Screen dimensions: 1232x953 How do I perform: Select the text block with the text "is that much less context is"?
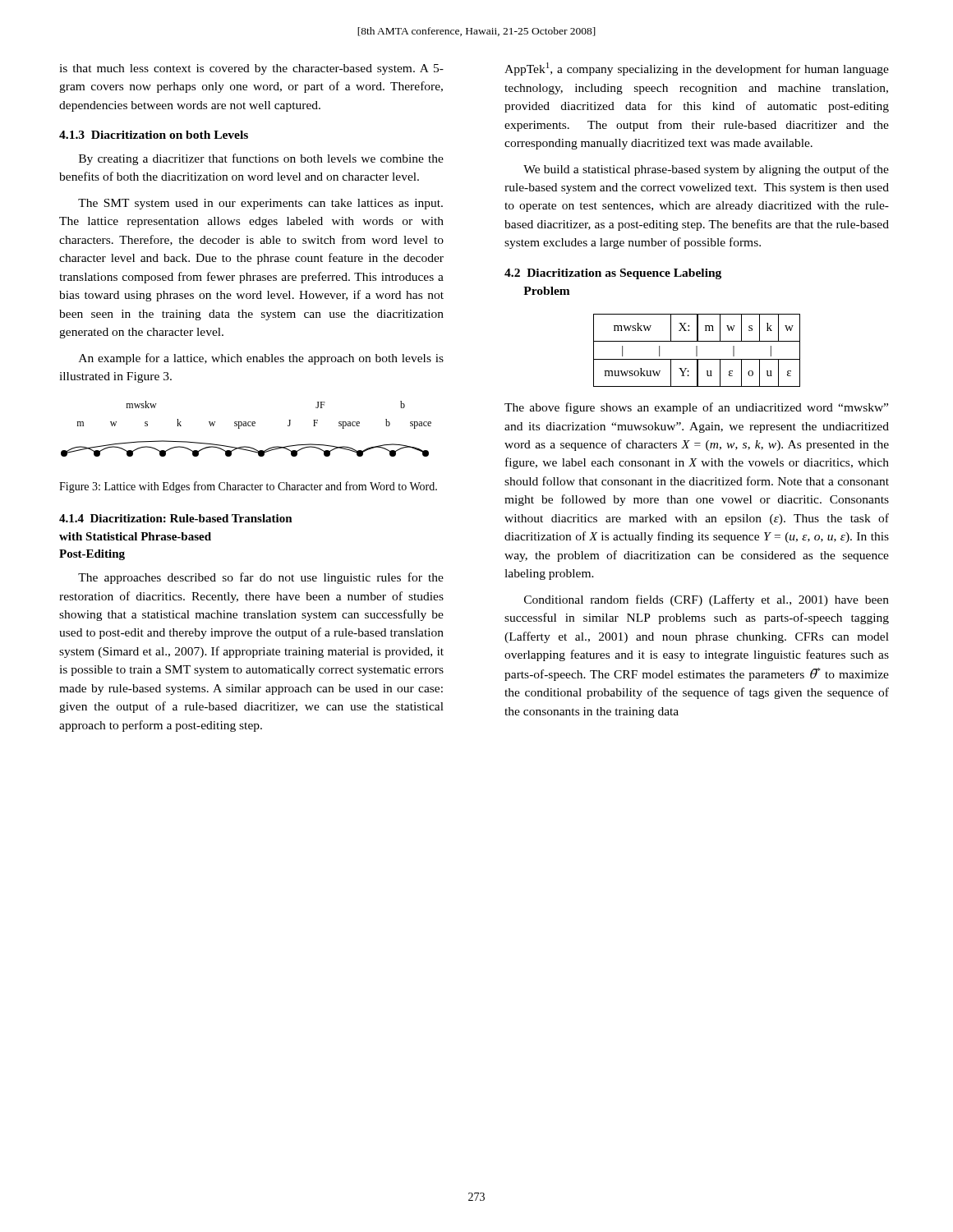coord(251,87)
